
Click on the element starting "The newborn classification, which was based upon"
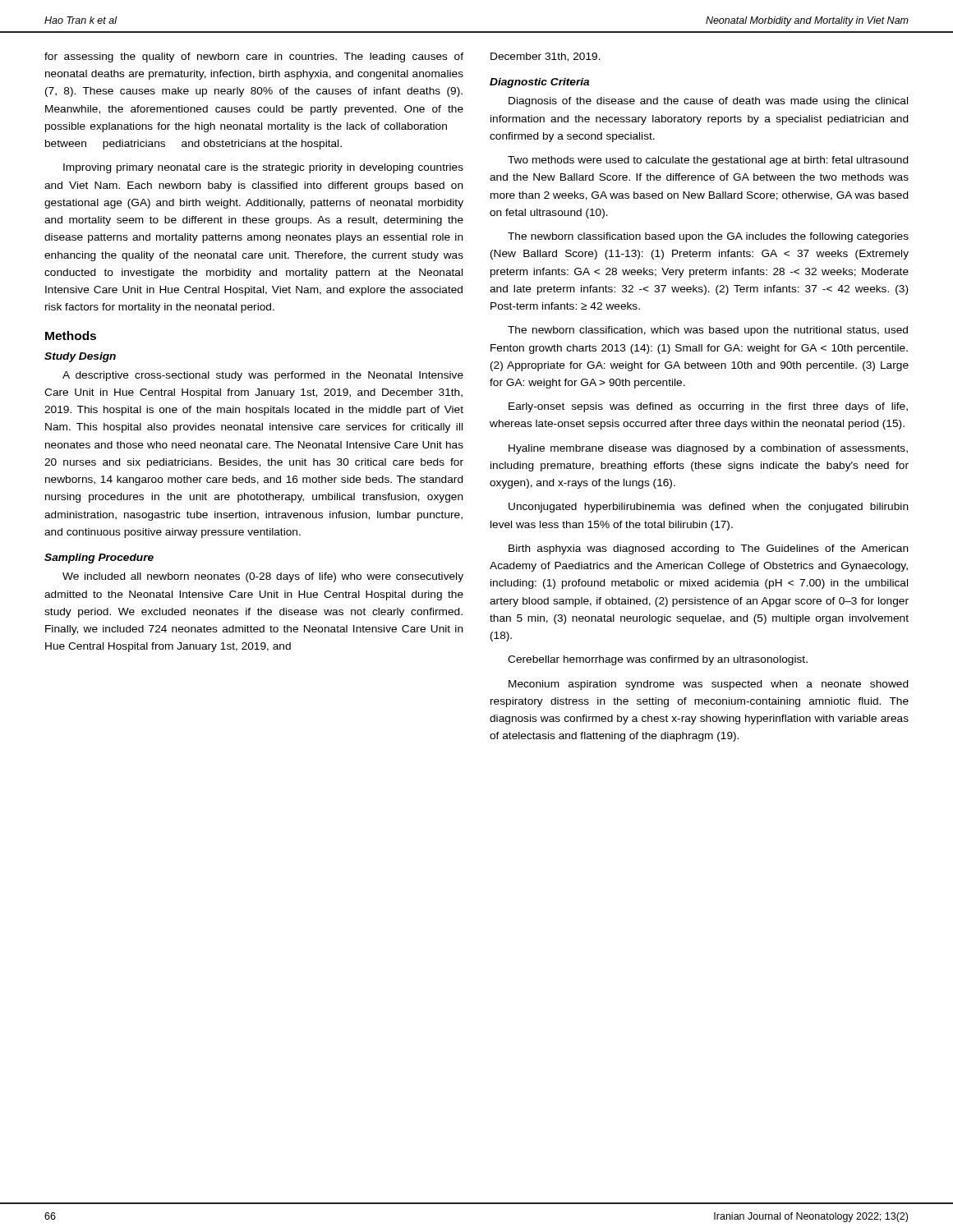point(699,356)
